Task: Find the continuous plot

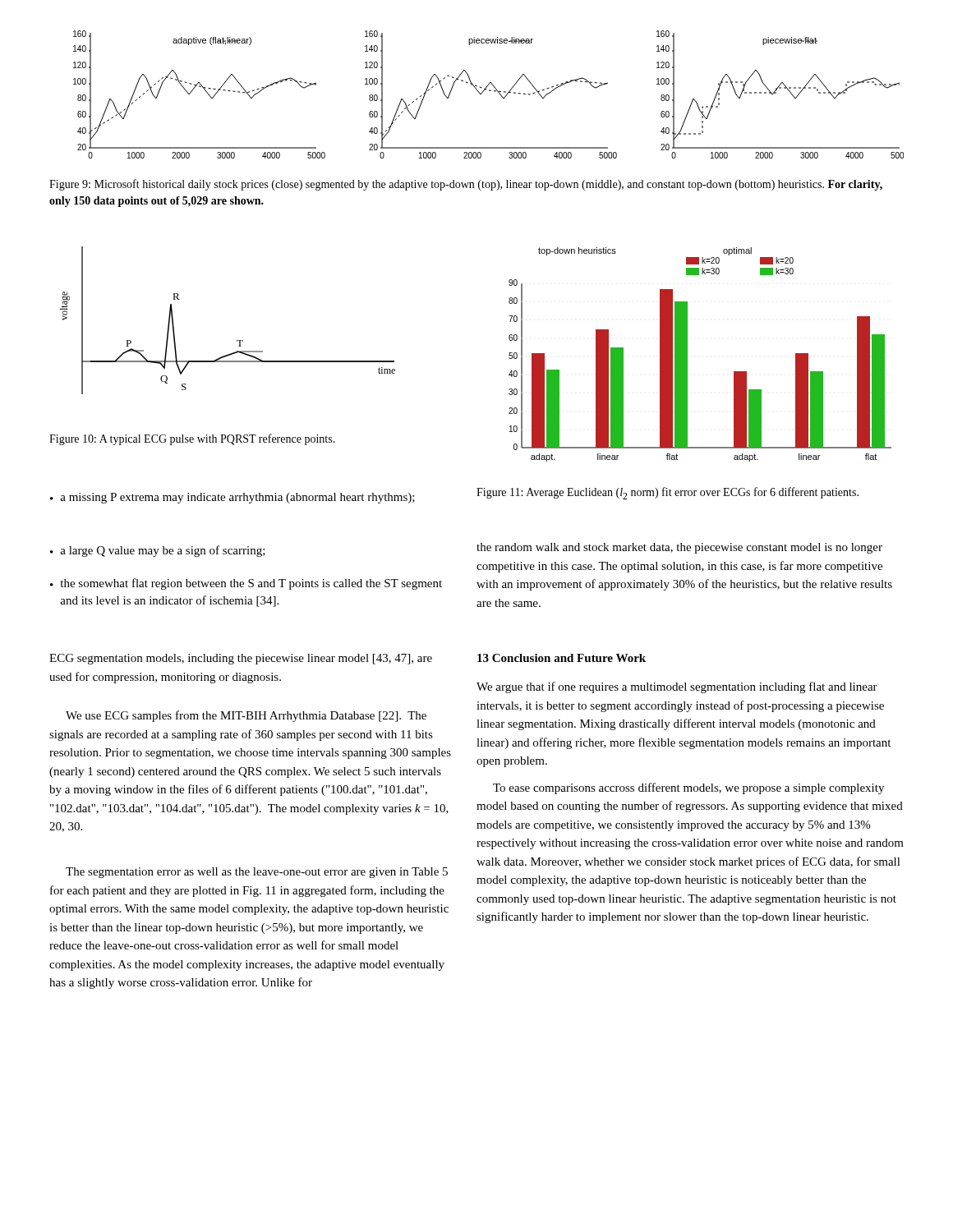Action: tap(476, 99)
